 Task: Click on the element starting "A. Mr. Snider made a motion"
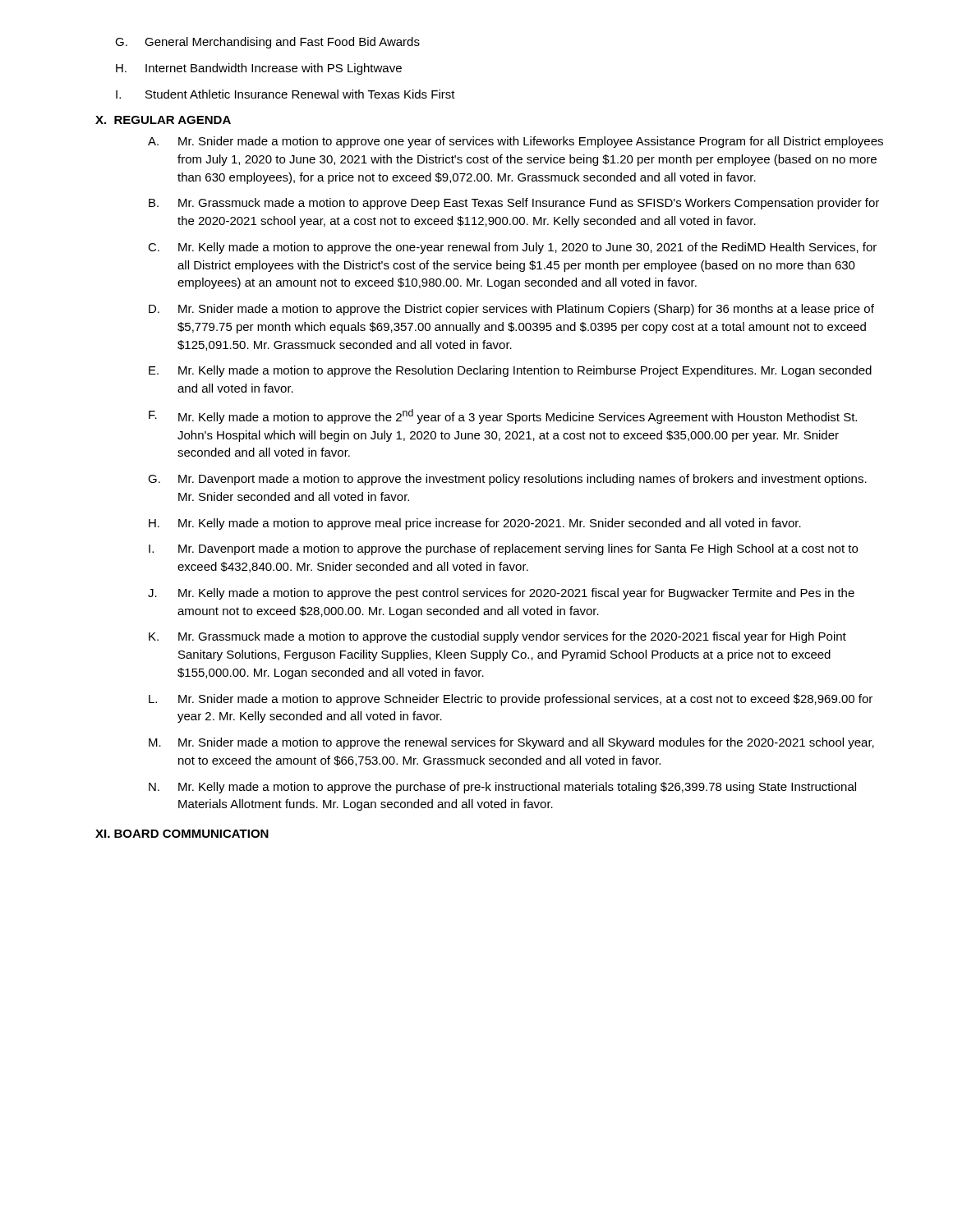tap(518, 159)
